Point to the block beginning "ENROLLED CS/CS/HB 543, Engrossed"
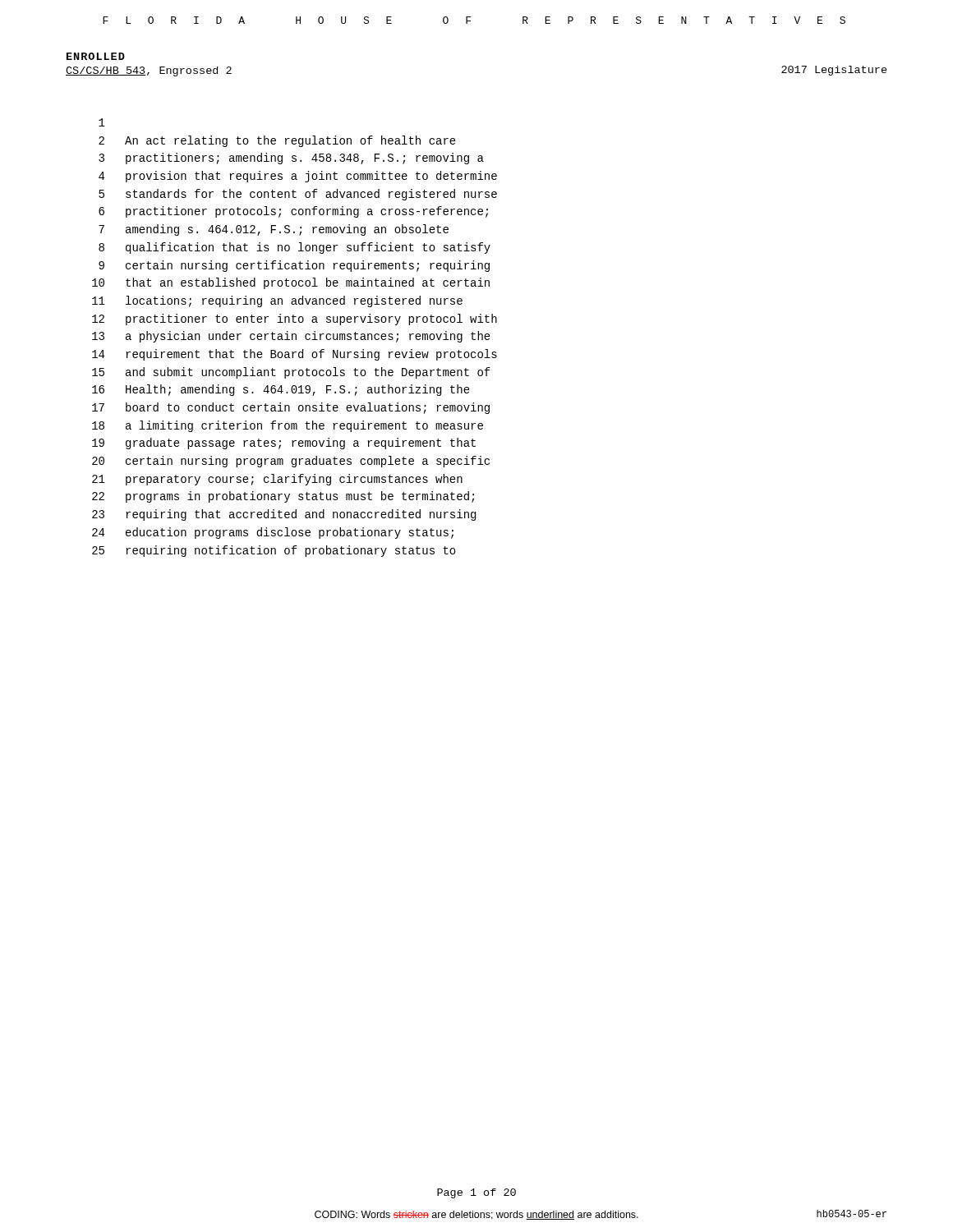Image resolution: width=953 pixels, height=1232 pixels. pyautogui.click(x=149, y=64)
